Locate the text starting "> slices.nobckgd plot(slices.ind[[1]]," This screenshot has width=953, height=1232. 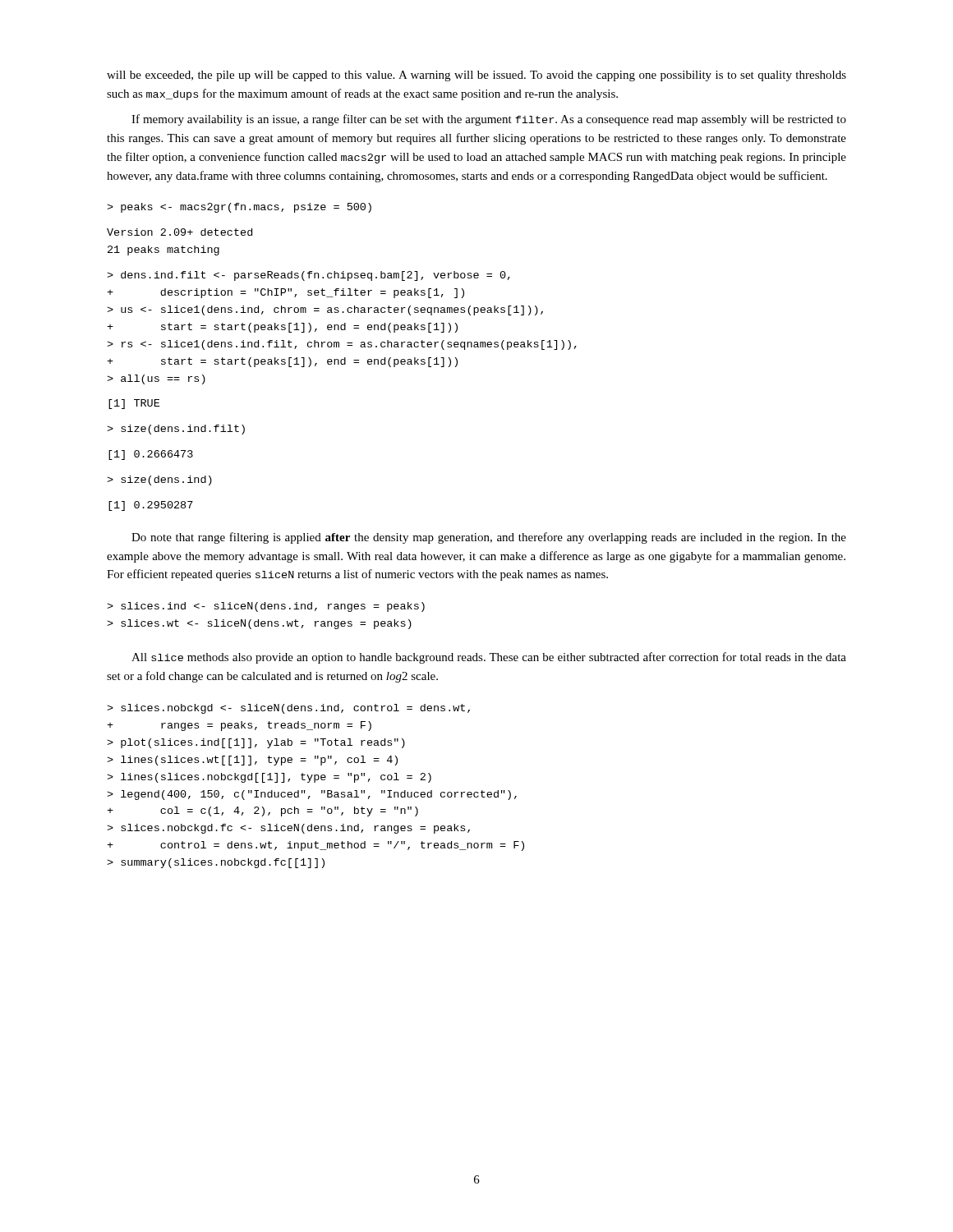click(476, 786)
